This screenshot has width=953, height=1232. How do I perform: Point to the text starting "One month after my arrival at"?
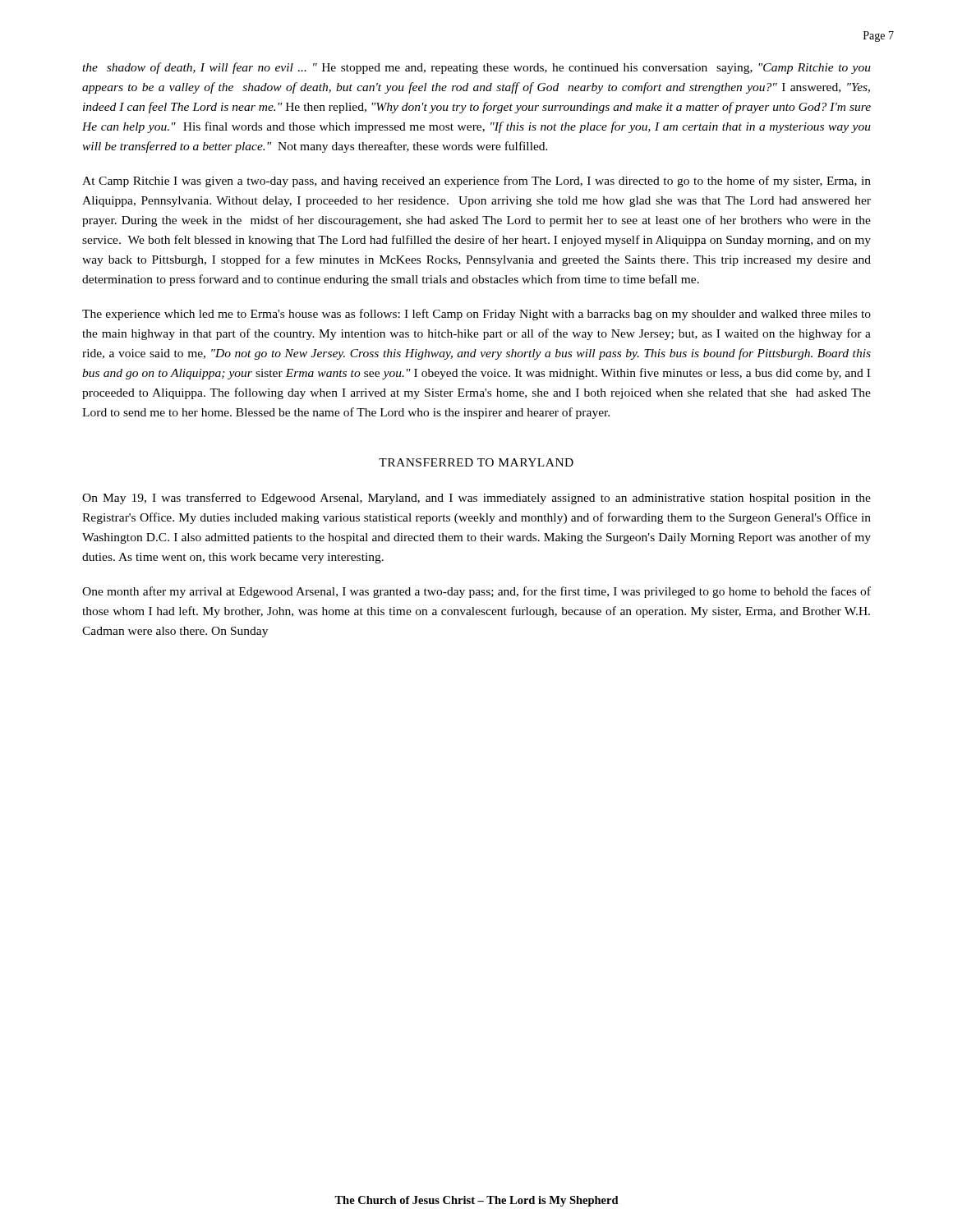pyautogui.click(x=476, y=611)
